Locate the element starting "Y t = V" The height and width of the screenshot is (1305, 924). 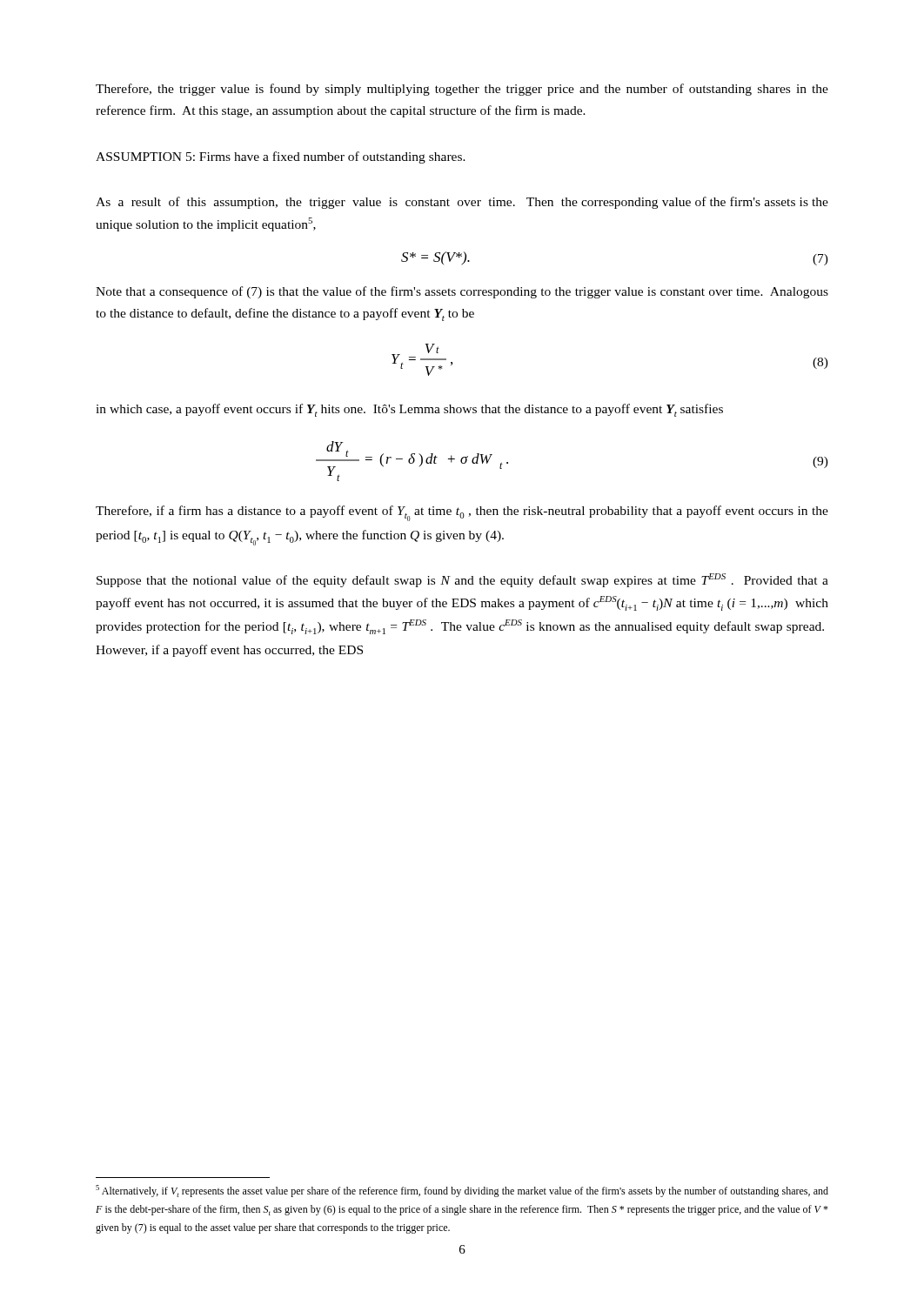click(462, 362)
